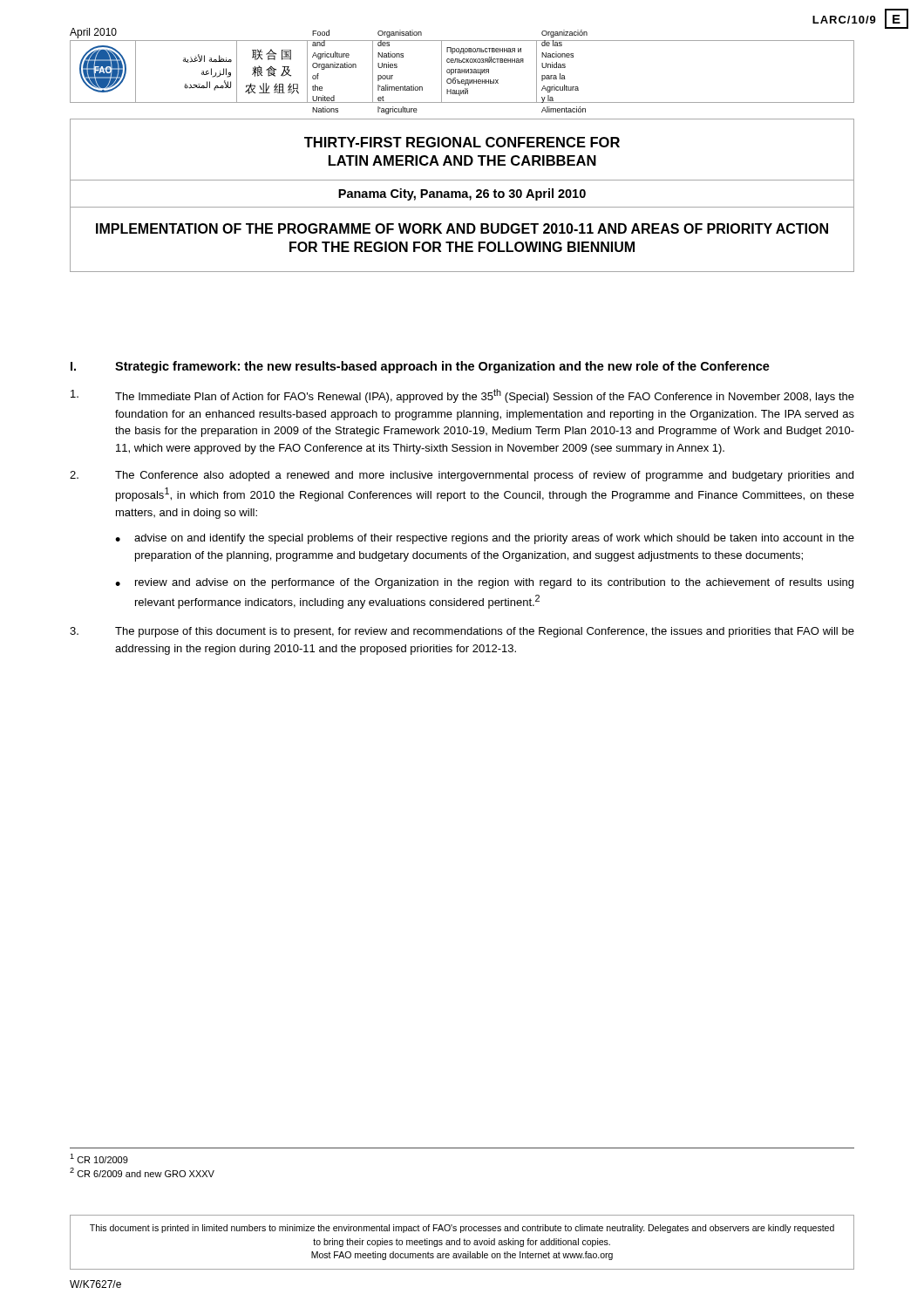Point to the passage starting "This document is printed in limited numbers to"
Viewport: 924px width, 1308px height.
pos(462,1241)
